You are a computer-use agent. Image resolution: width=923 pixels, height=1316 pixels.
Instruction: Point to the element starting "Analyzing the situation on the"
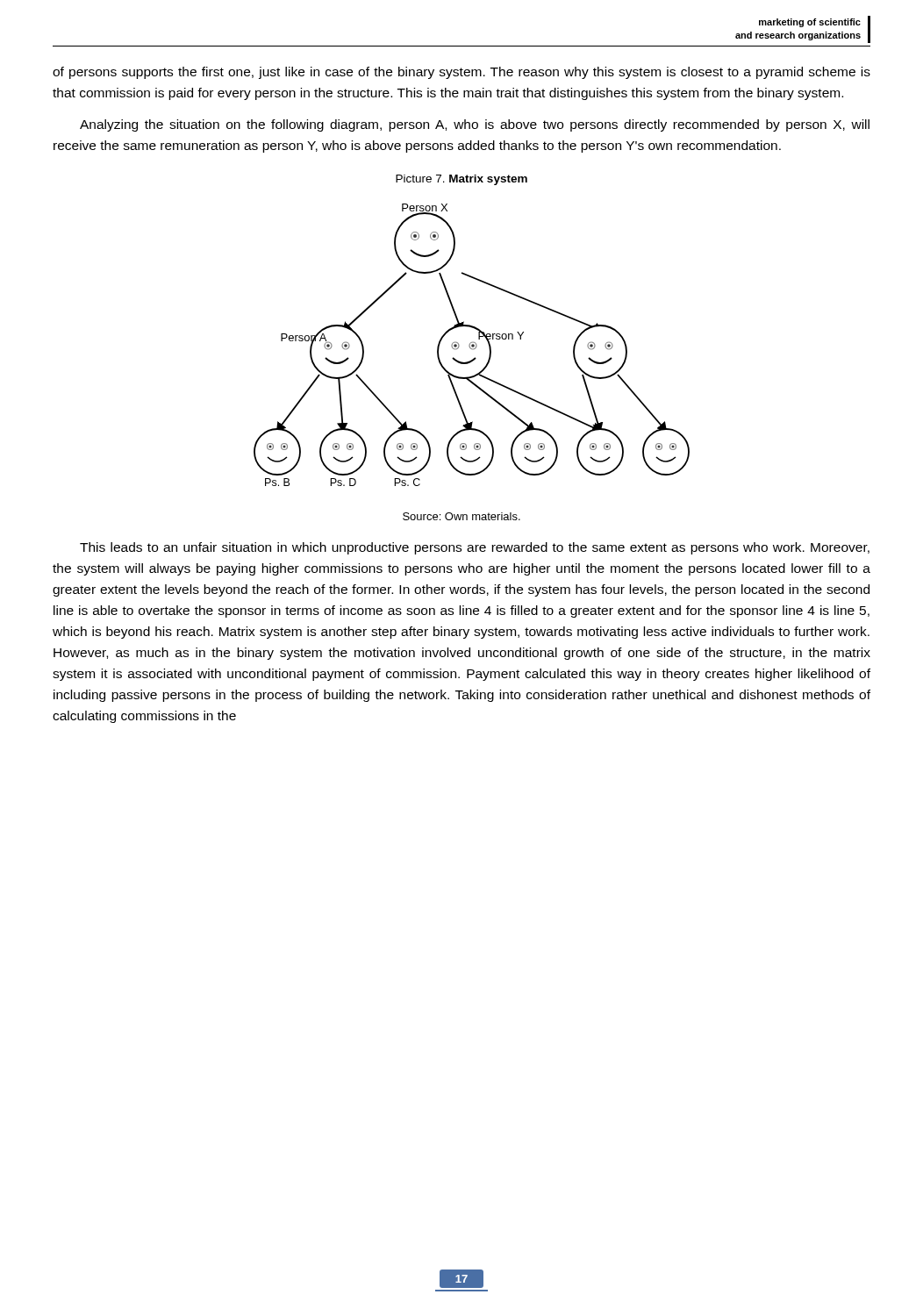(462, 135)
